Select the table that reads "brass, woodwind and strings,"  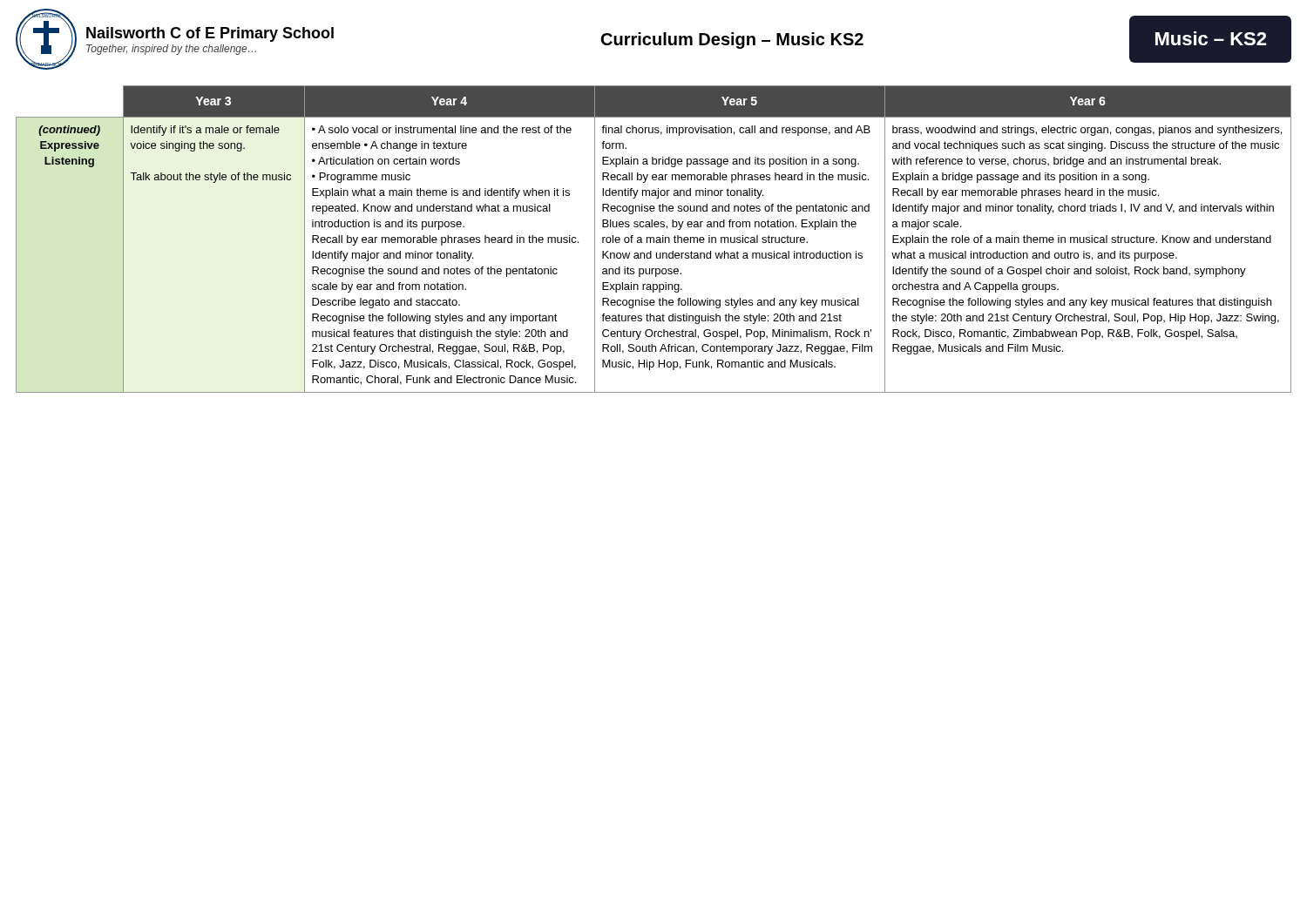pos(654,238)
